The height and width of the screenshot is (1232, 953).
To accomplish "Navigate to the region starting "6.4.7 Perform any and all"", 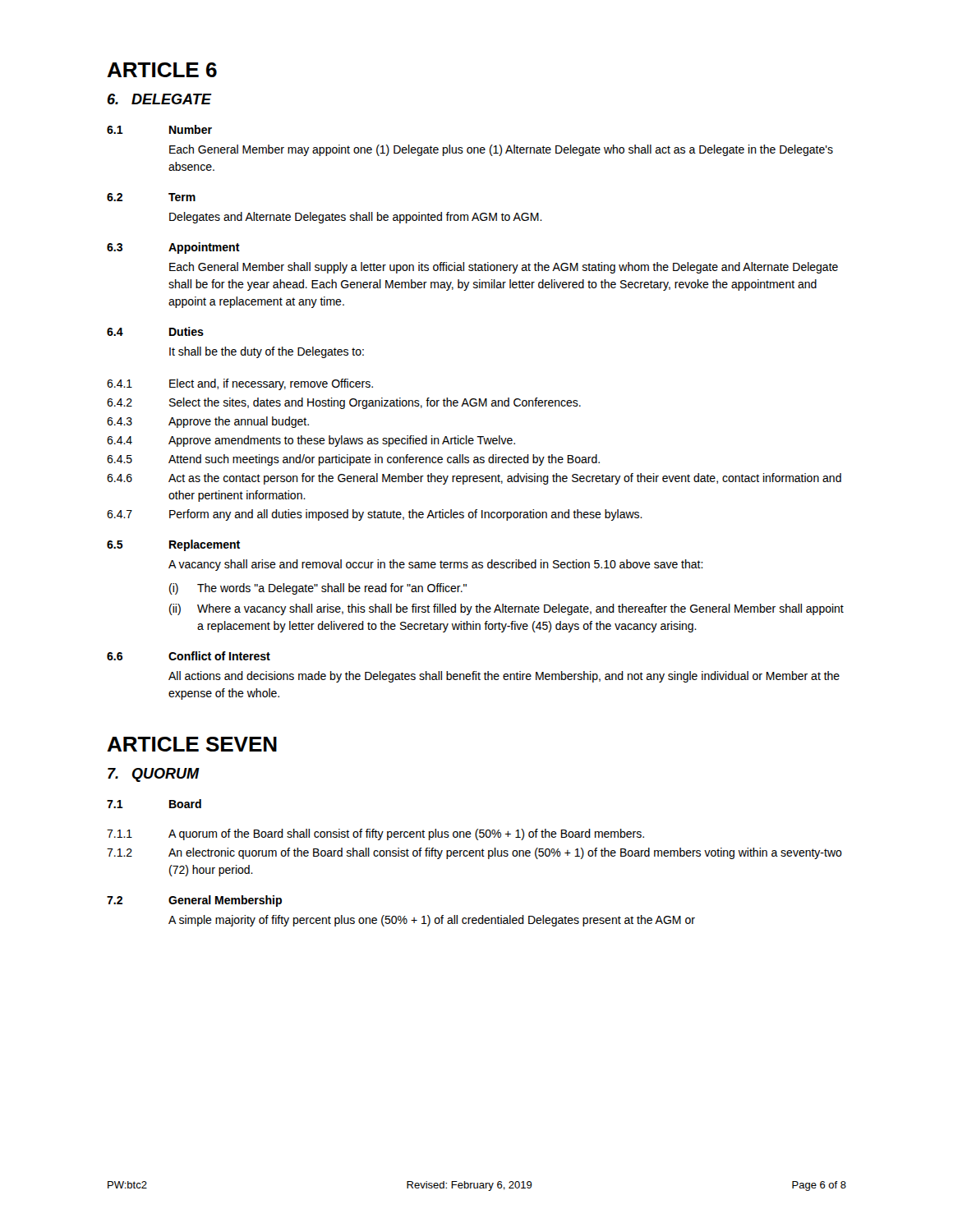I will click(476, 515).
